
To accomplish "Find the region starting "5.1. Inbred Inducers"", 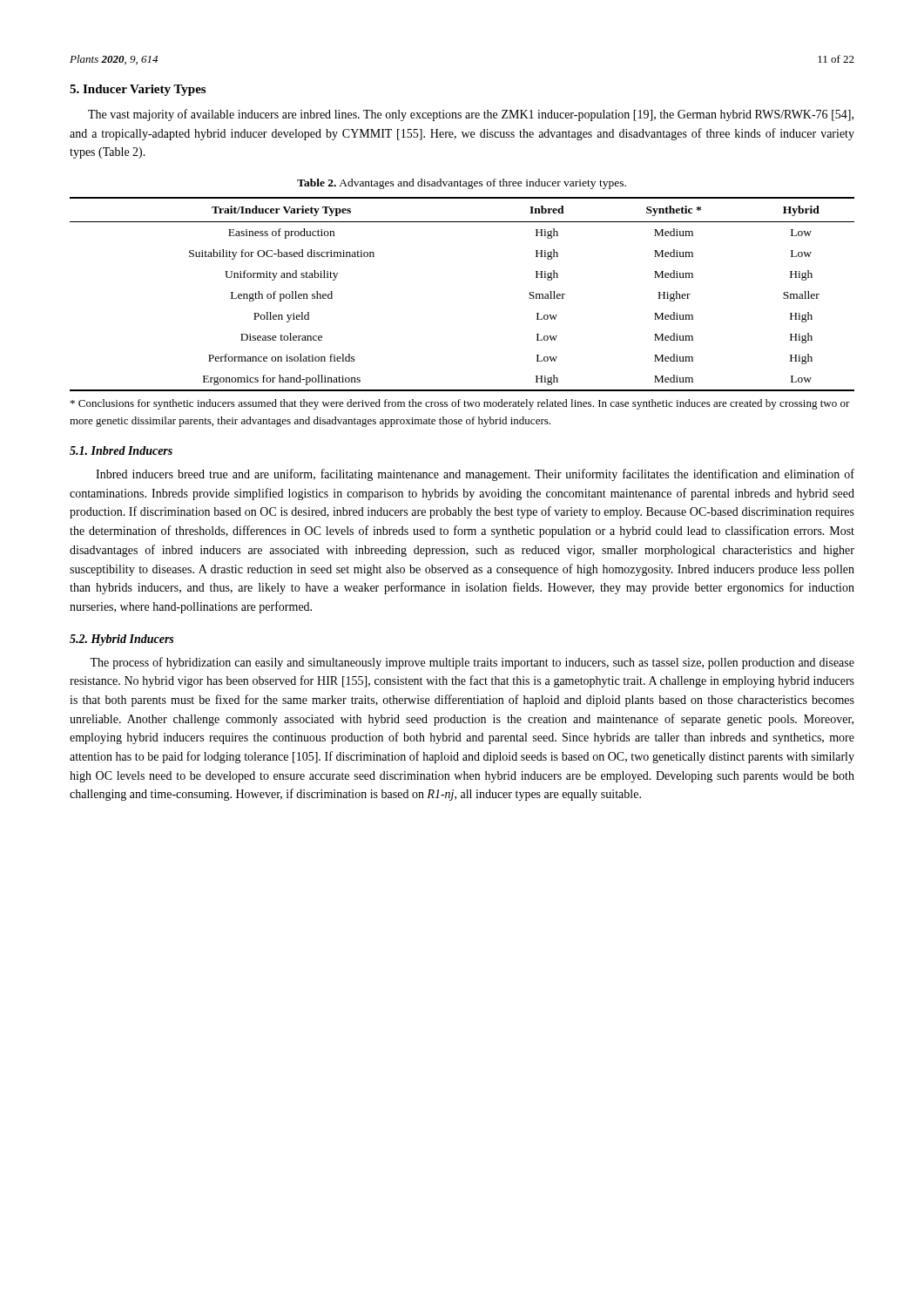I will pyautogui.click(x=121, y=451).
